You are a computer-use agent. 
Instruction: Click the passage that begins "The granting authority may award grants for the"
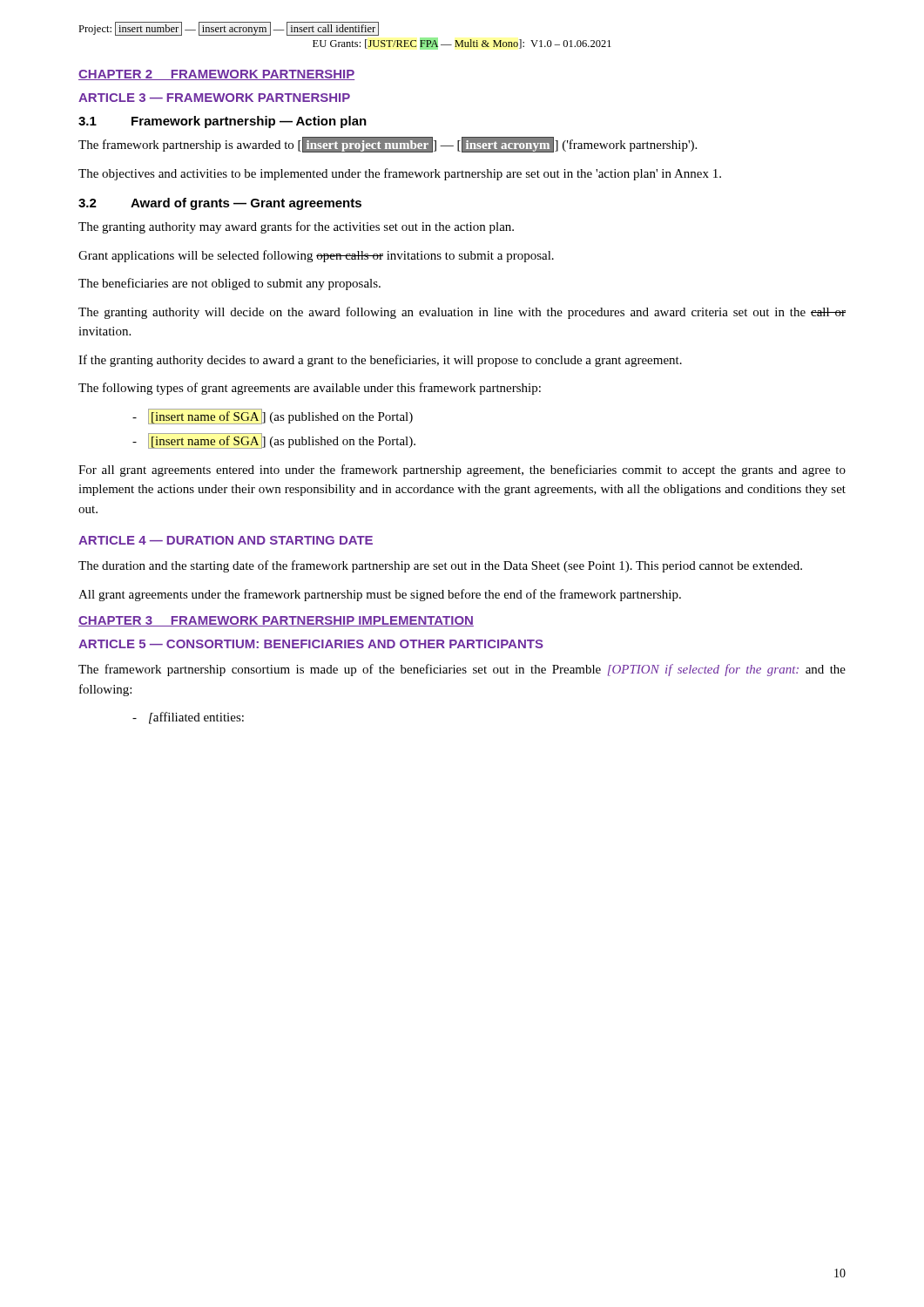click(x=297, y=227)
